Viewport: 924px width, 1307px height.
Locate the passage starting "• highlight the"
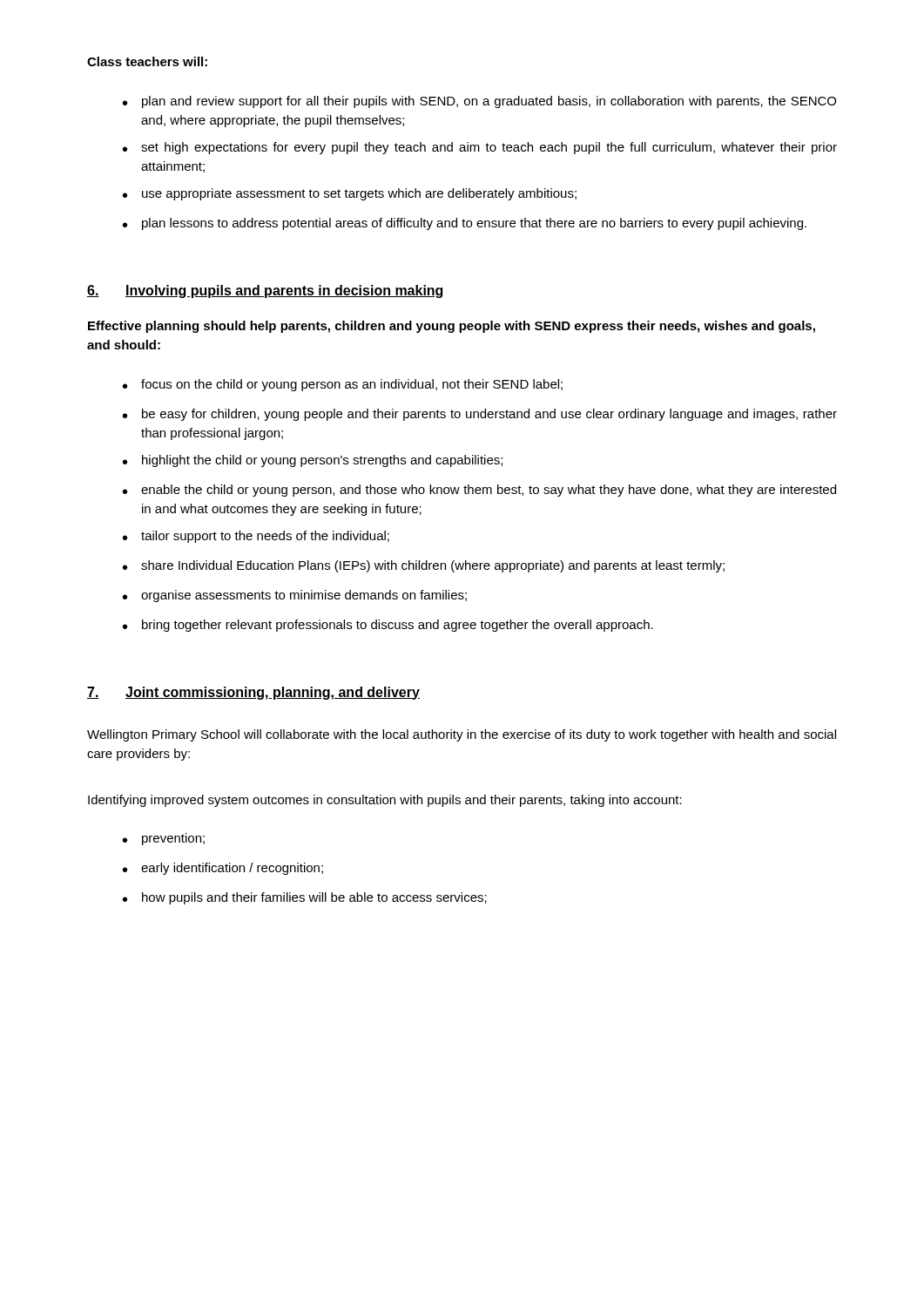coord(479,461)
